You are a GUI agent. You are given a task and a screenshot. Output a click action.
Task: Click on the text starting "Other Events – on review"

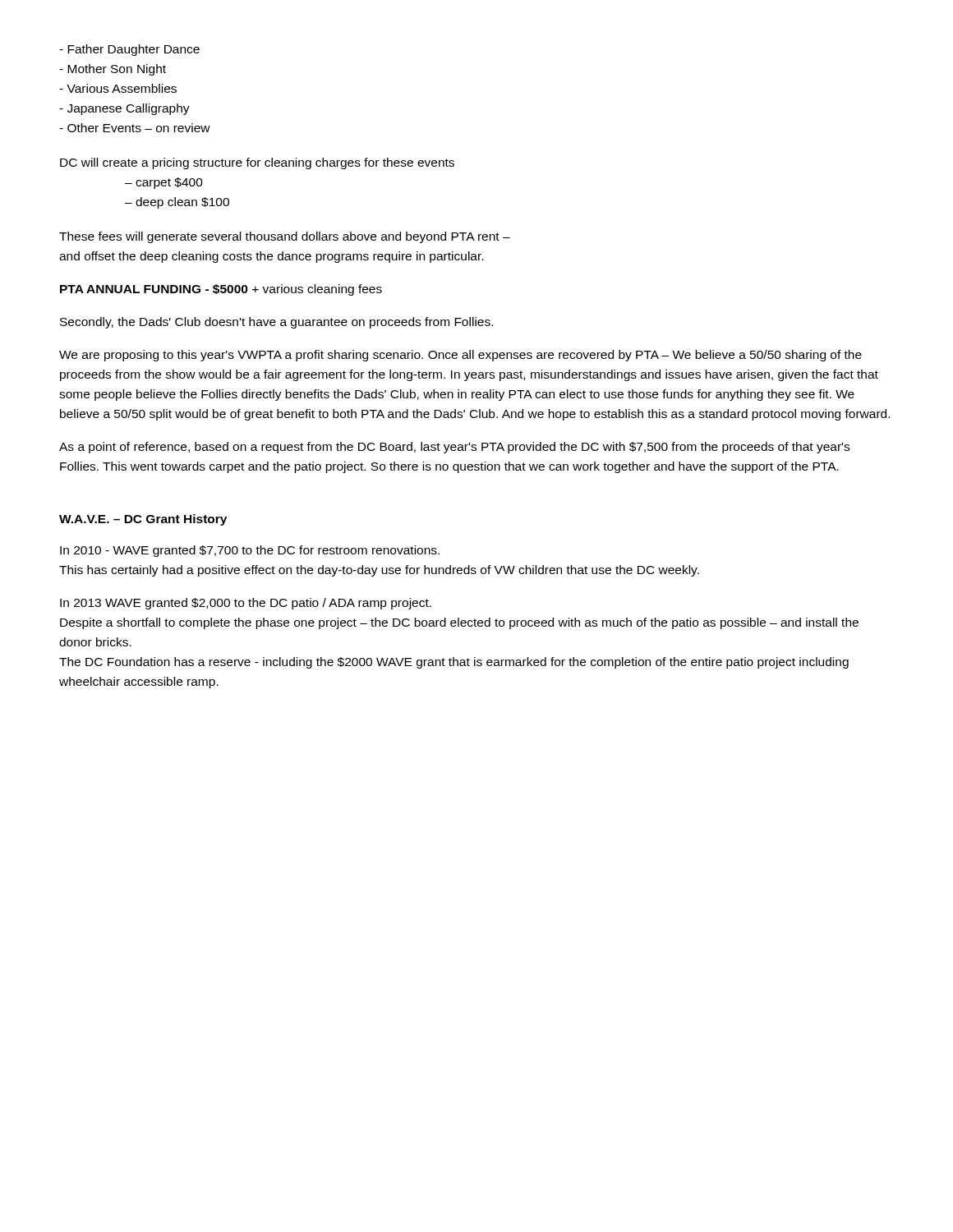point(135,128)
